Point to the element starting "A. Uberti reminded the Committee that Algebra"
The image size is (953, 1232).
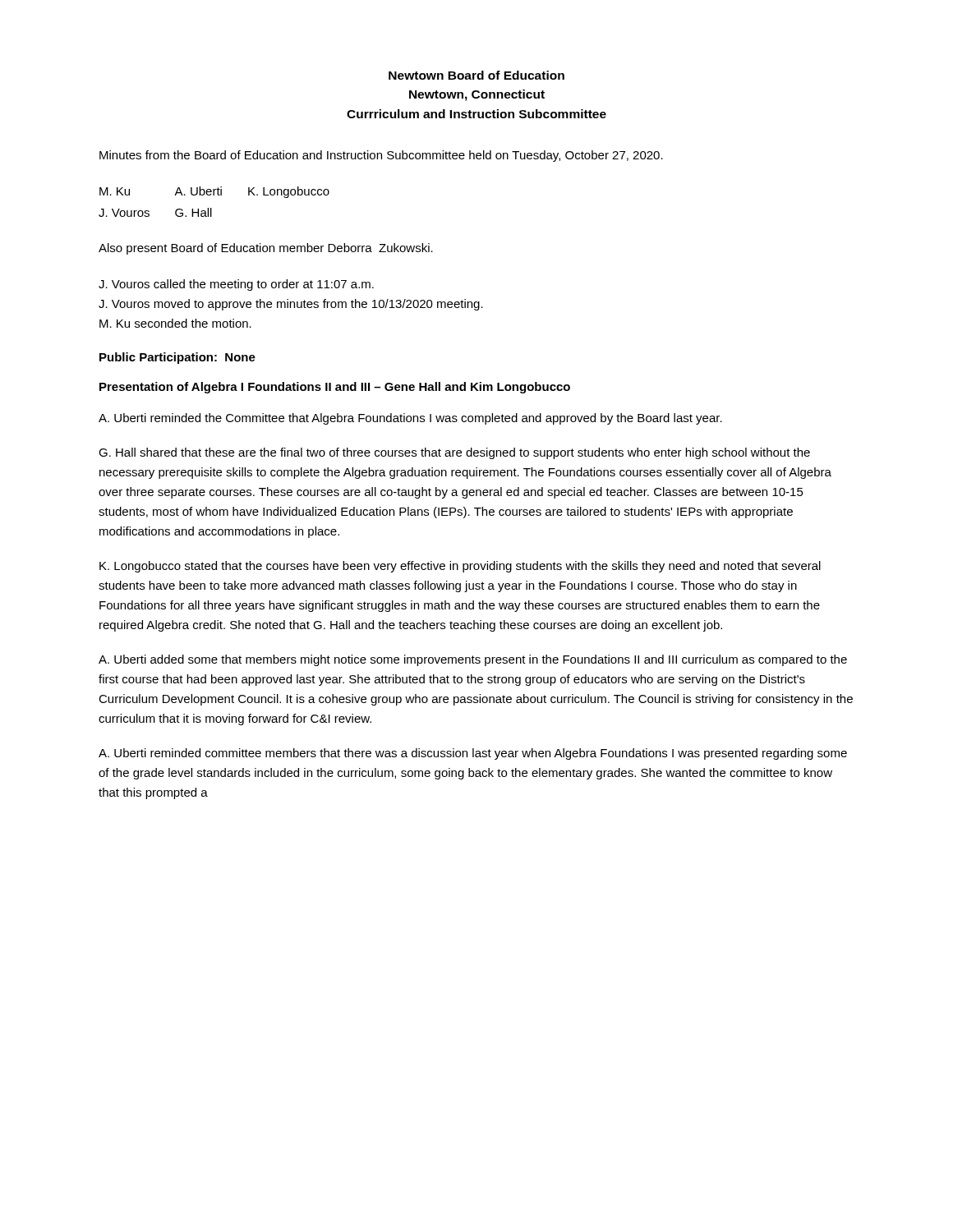pyautogui.click(x=411, y=417)
